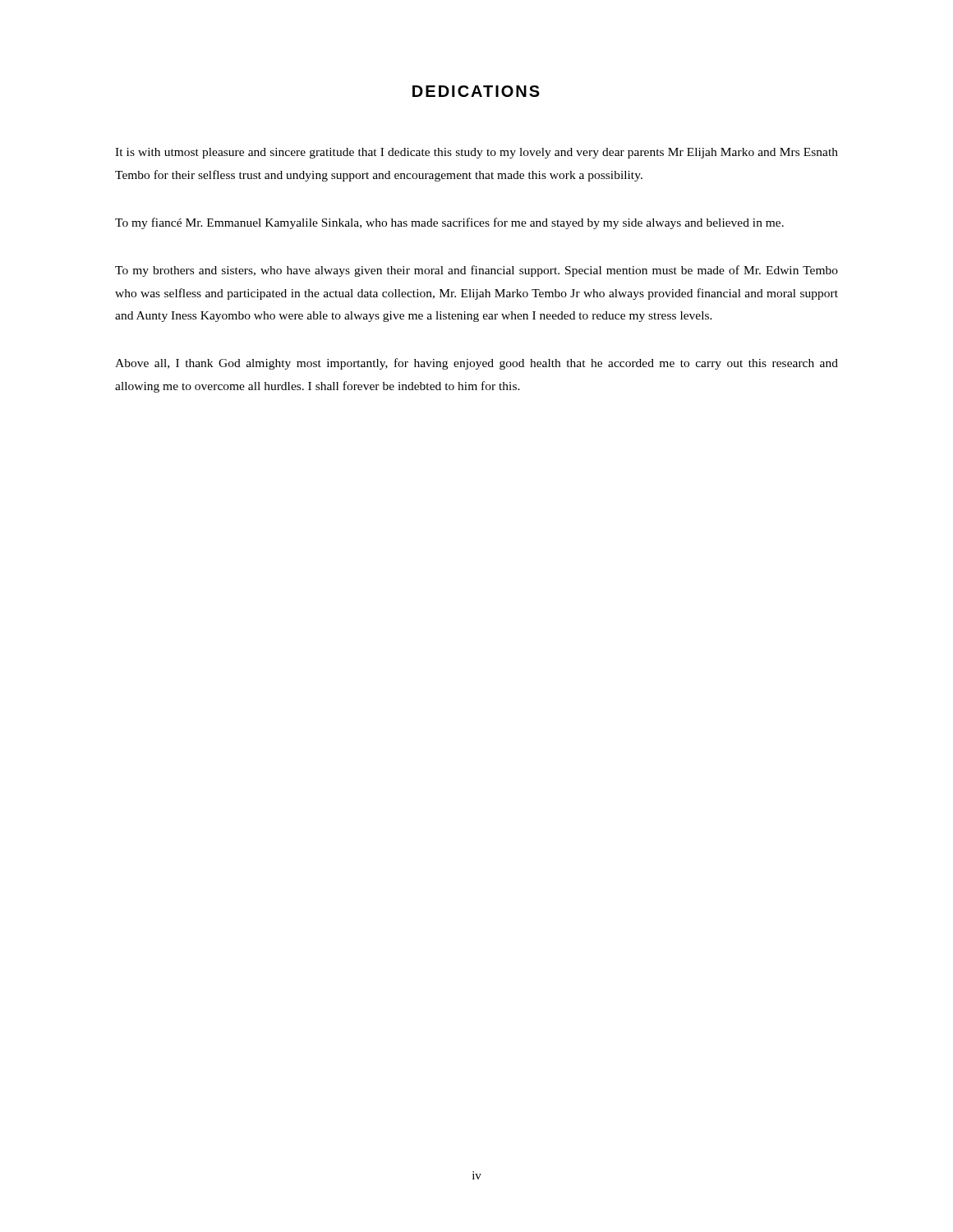This screenshot has height=1232, width=953.
Task: Where is the passage that starts "To my fiancé"?
Action: [x=450, y=222]
